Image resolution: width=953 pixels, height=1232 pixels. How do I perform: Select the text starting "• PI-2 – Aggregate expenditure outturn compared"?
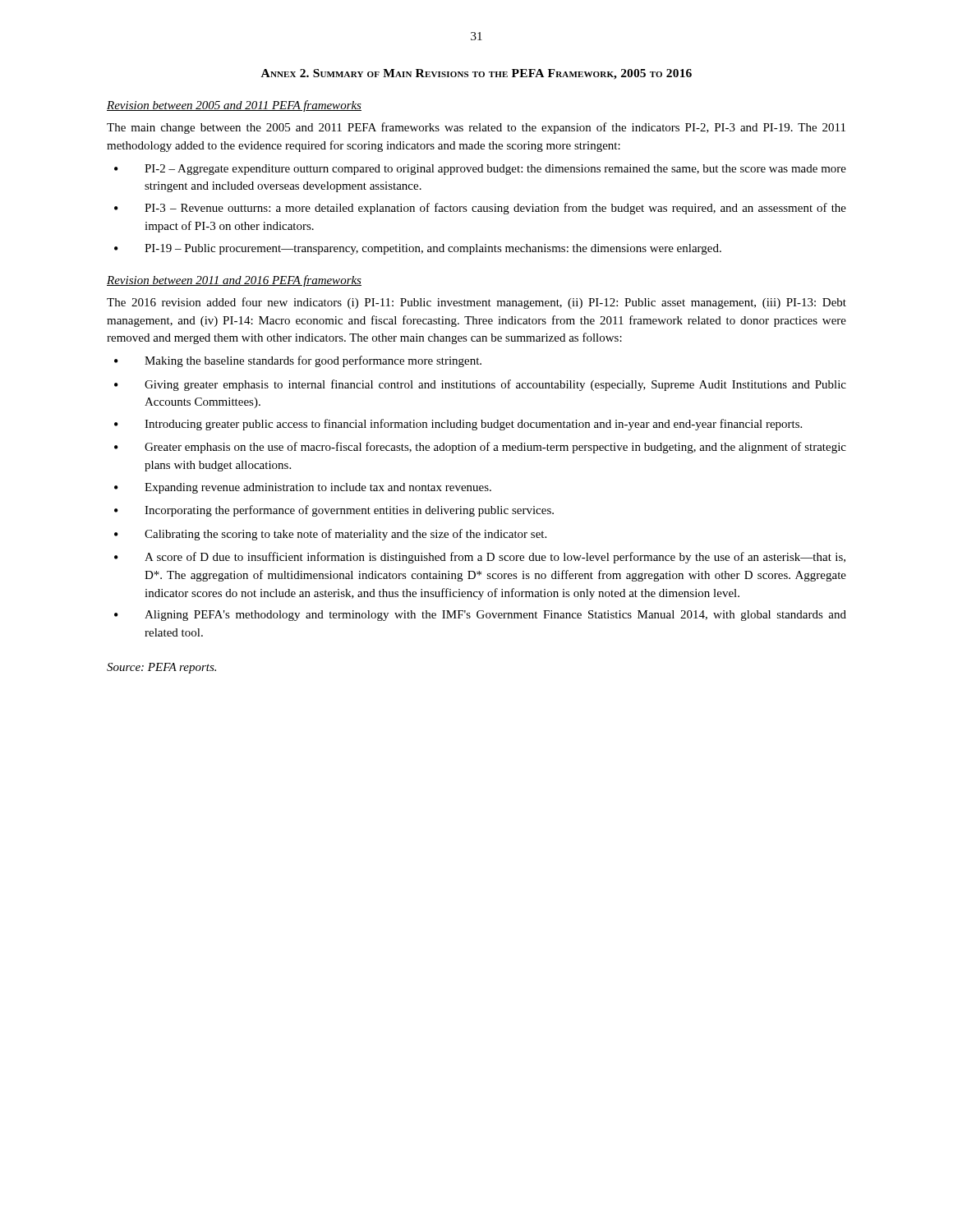pos(476,178)
